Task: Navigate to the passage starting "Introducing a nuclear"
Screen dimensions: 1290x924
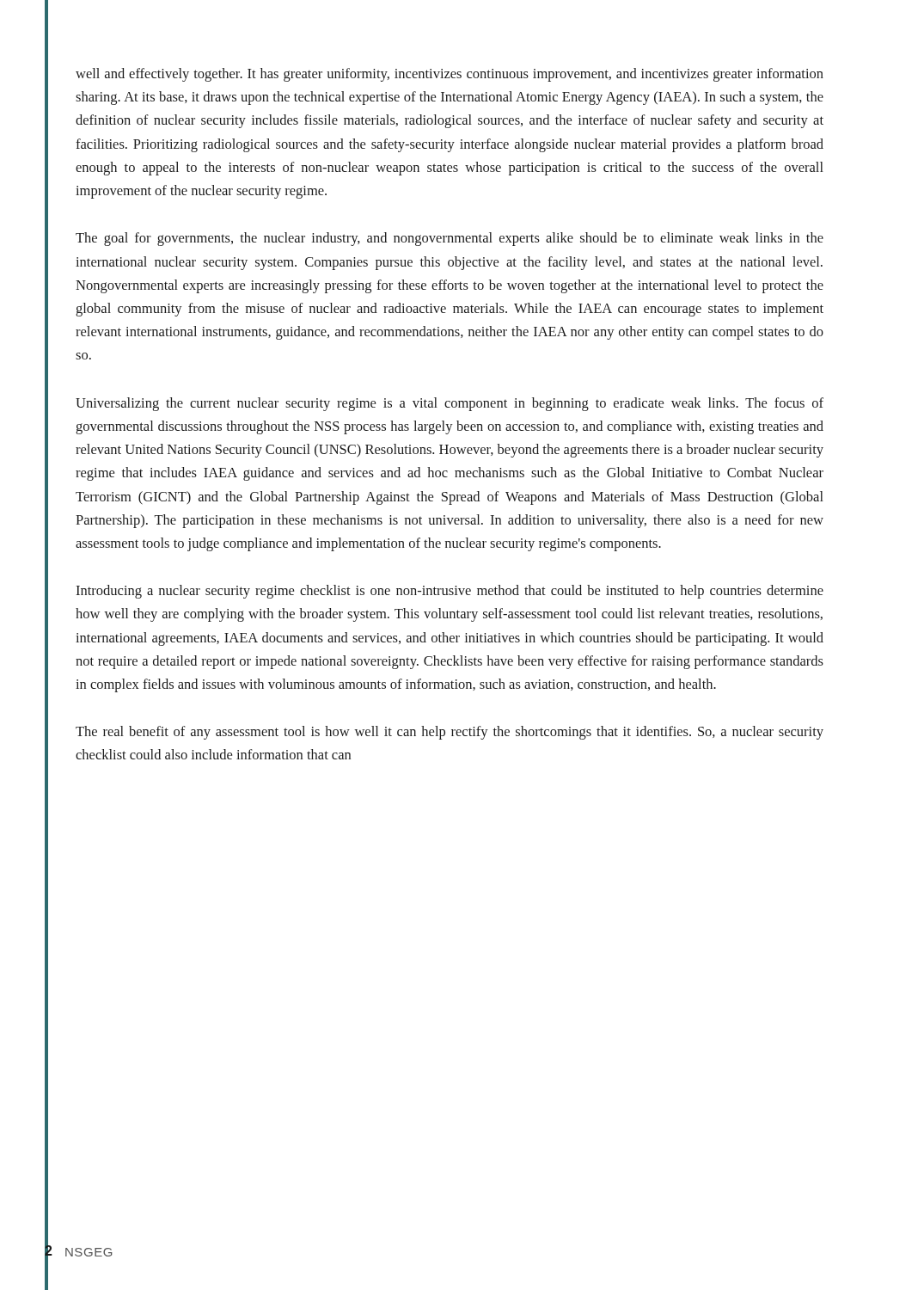Action: (450, 637)
